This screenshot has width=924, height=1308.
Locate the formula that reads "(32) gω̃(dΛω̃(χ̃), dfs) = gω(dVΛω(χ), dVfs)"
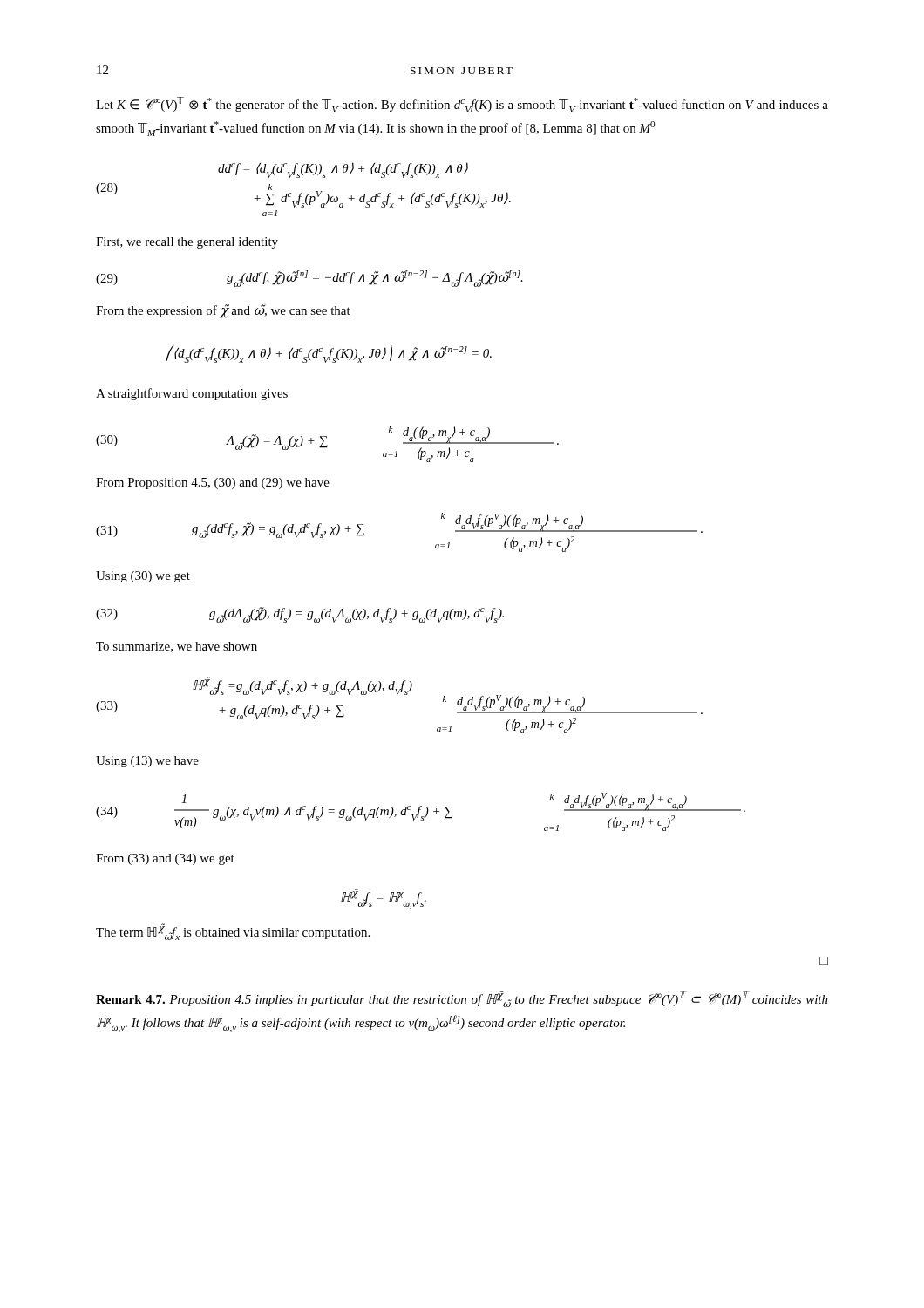click(436, 613)
